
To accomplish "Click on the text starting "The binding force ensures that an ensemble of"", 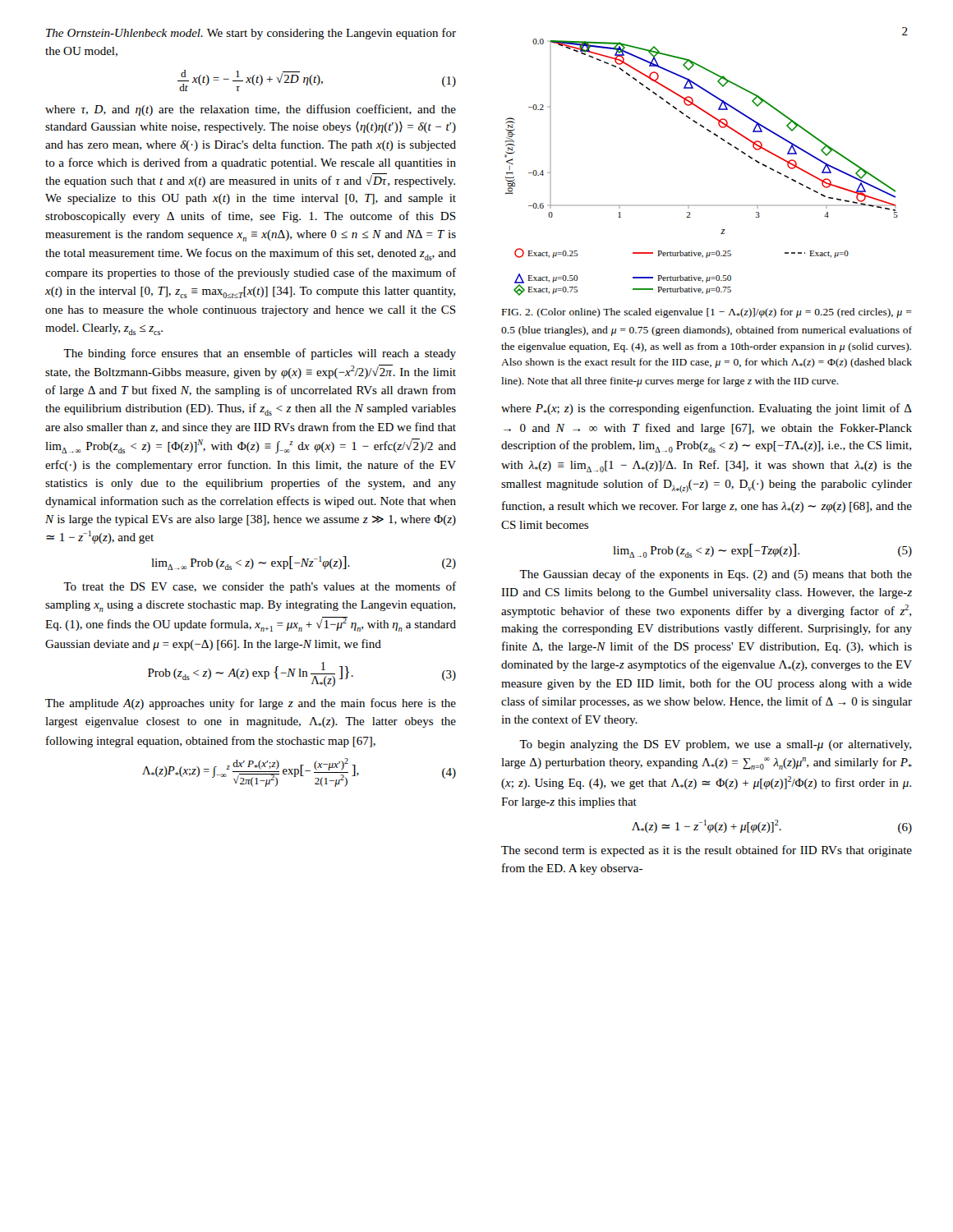I will [x=251, y=446].
